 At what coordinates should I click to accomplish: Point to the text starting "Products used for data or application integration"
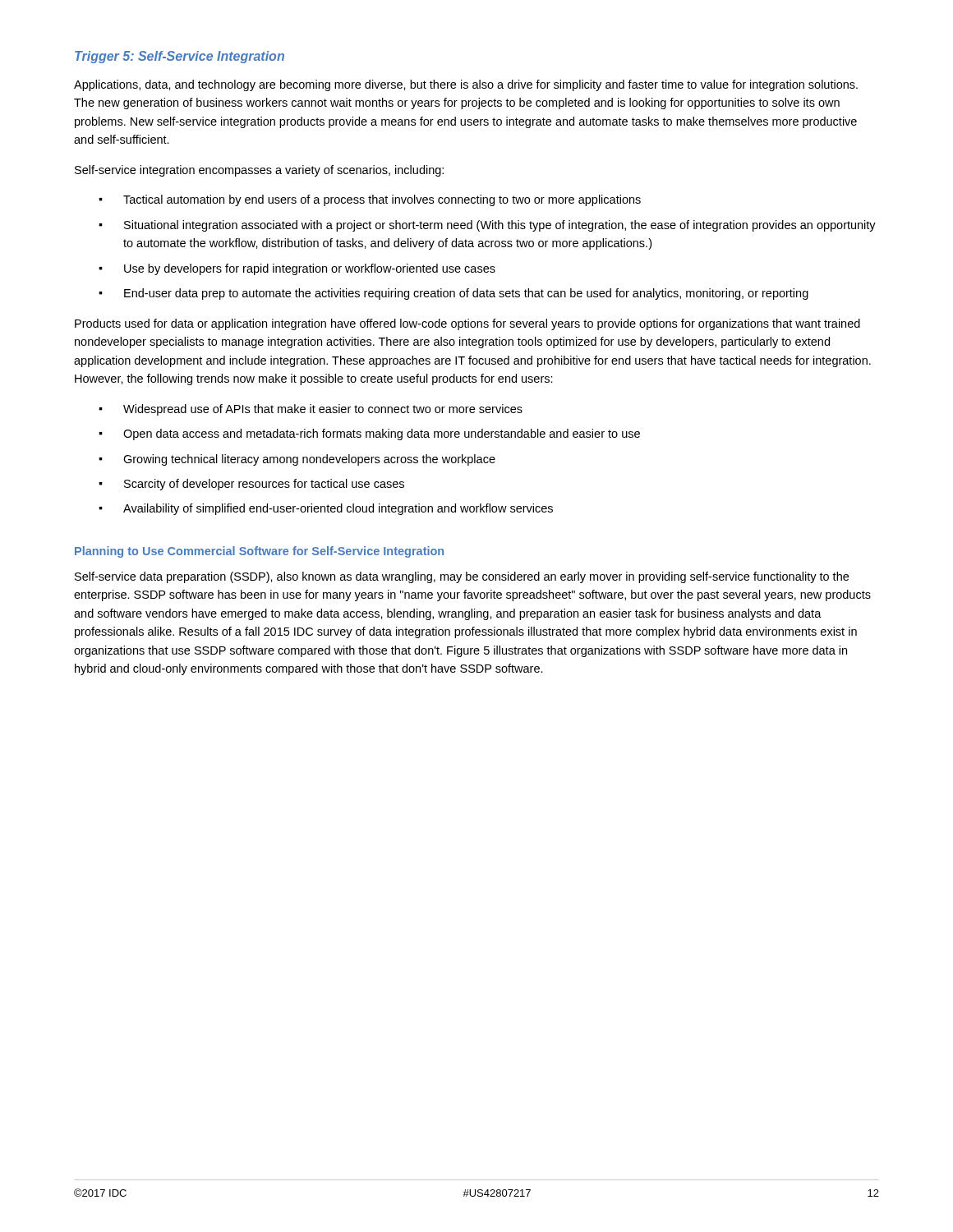[x=476, y=351]
